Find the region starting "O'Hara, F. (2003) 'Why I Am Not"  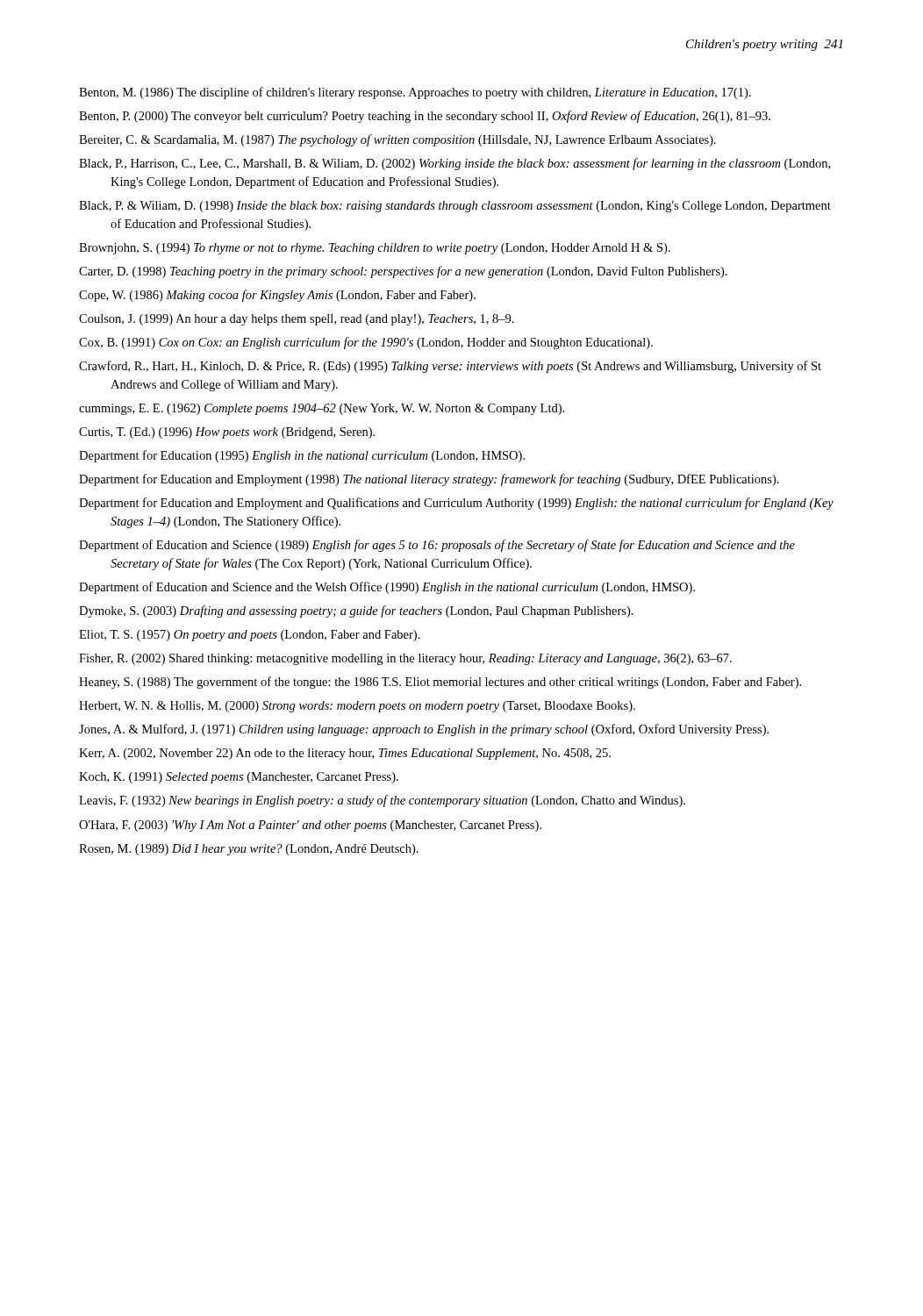[311, 824]
